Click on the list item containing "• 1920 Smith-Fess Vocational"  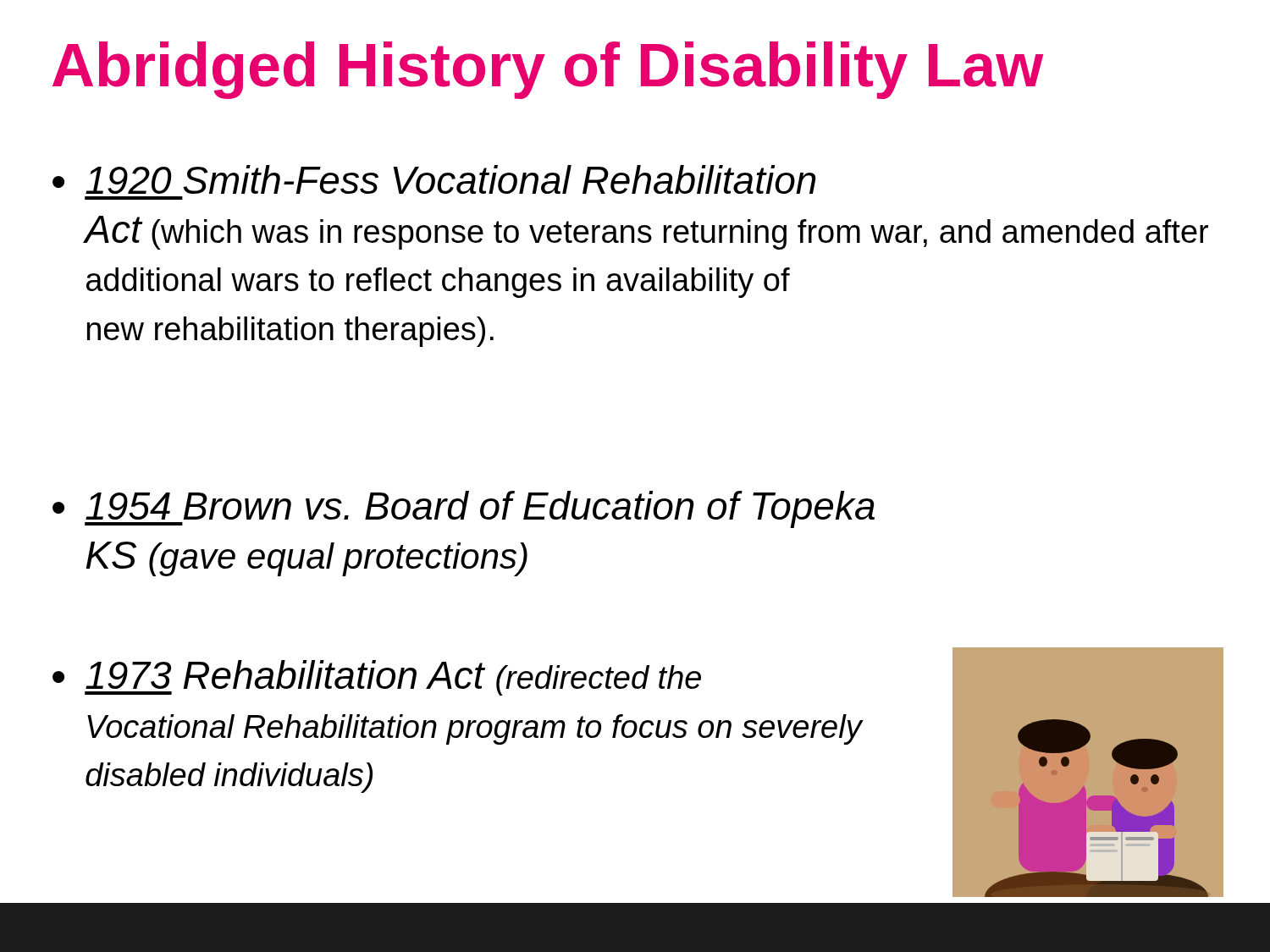[635, 254]
